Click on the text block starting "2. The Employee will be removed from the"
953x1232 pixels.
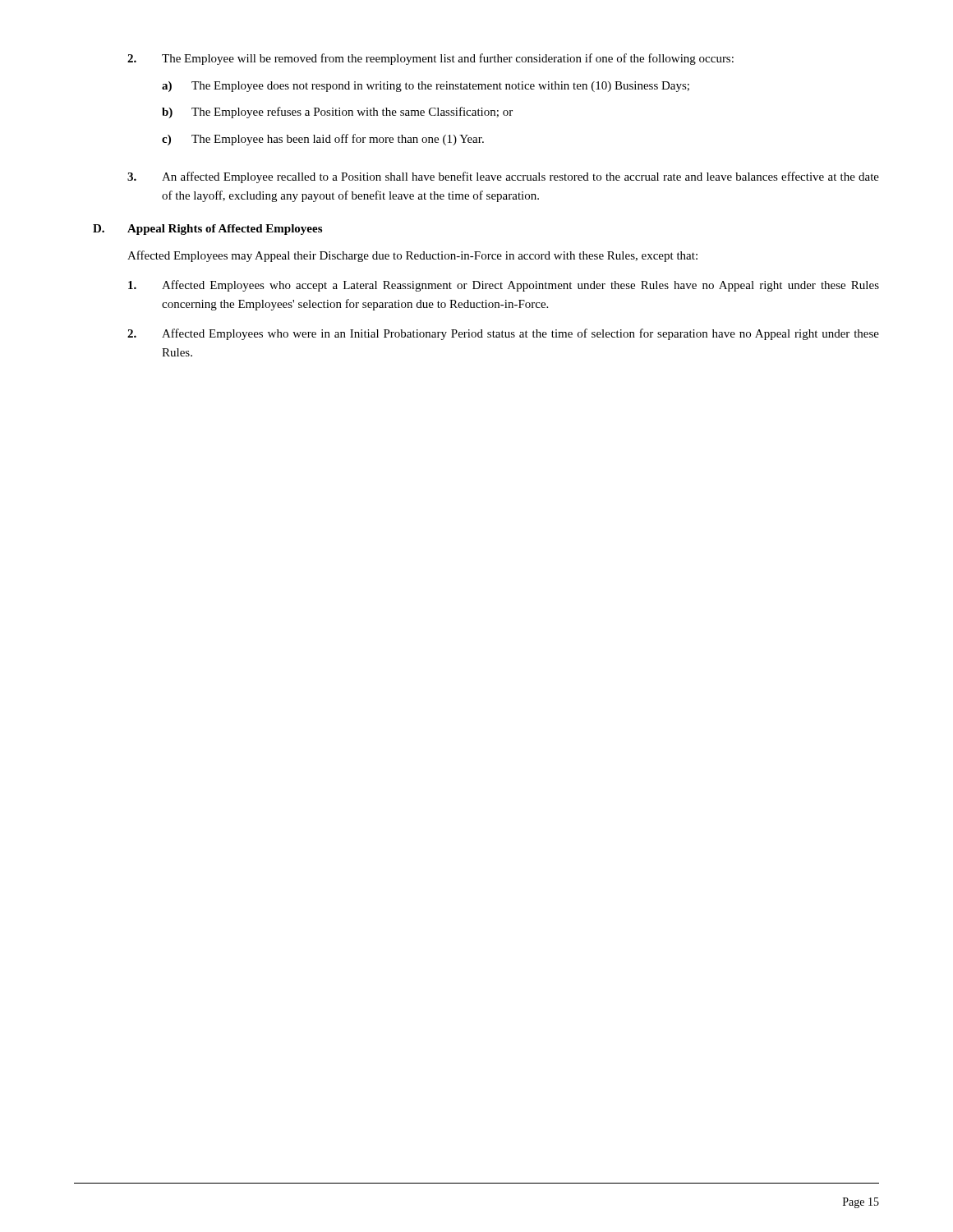click(x=503, y=103)
